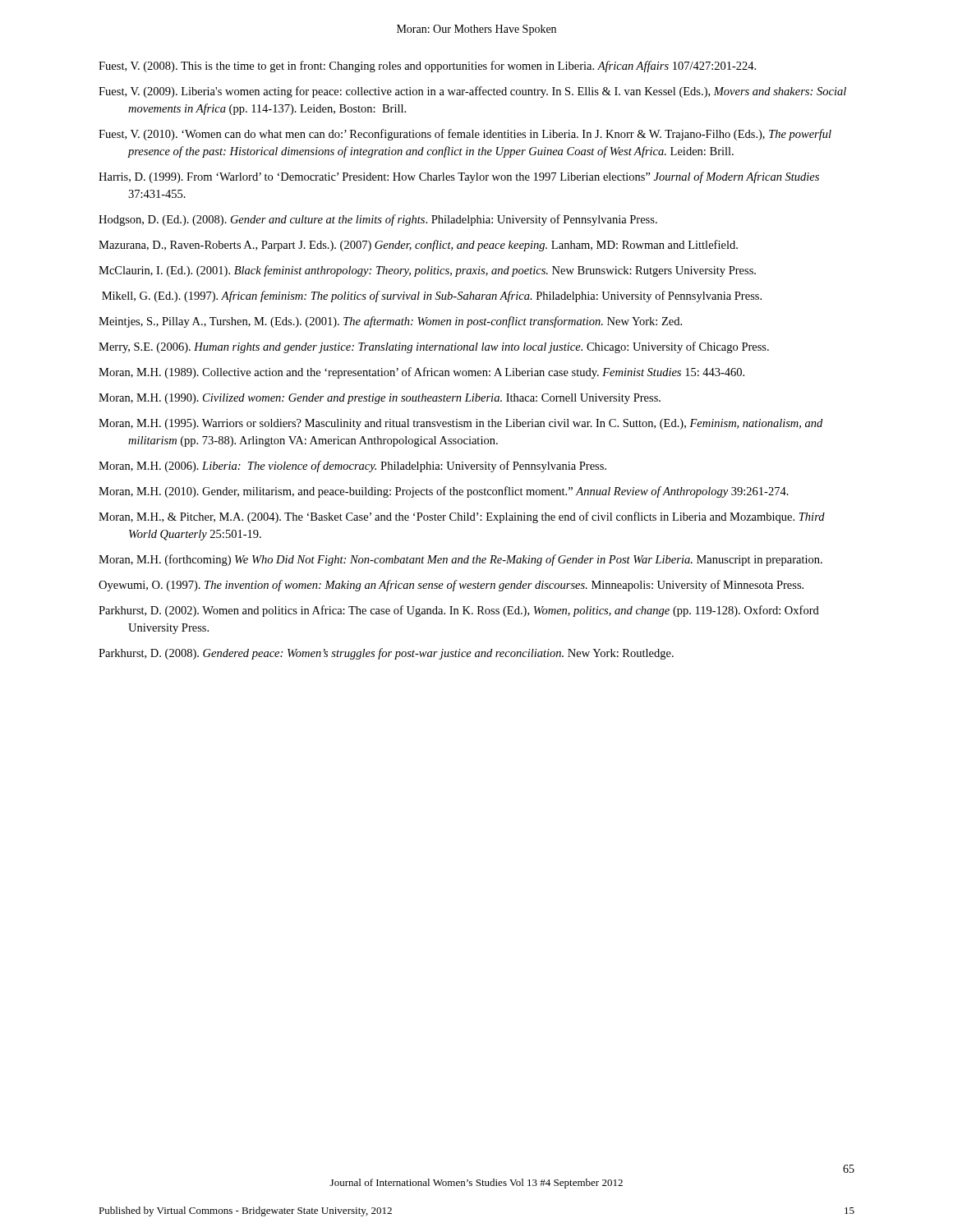Find the block on this page that starts "Moran, M.H., & Pitcher, M.A. (2004). The ‘Basket"
This screenshot has width=953, height=1232.
(461, 526)
